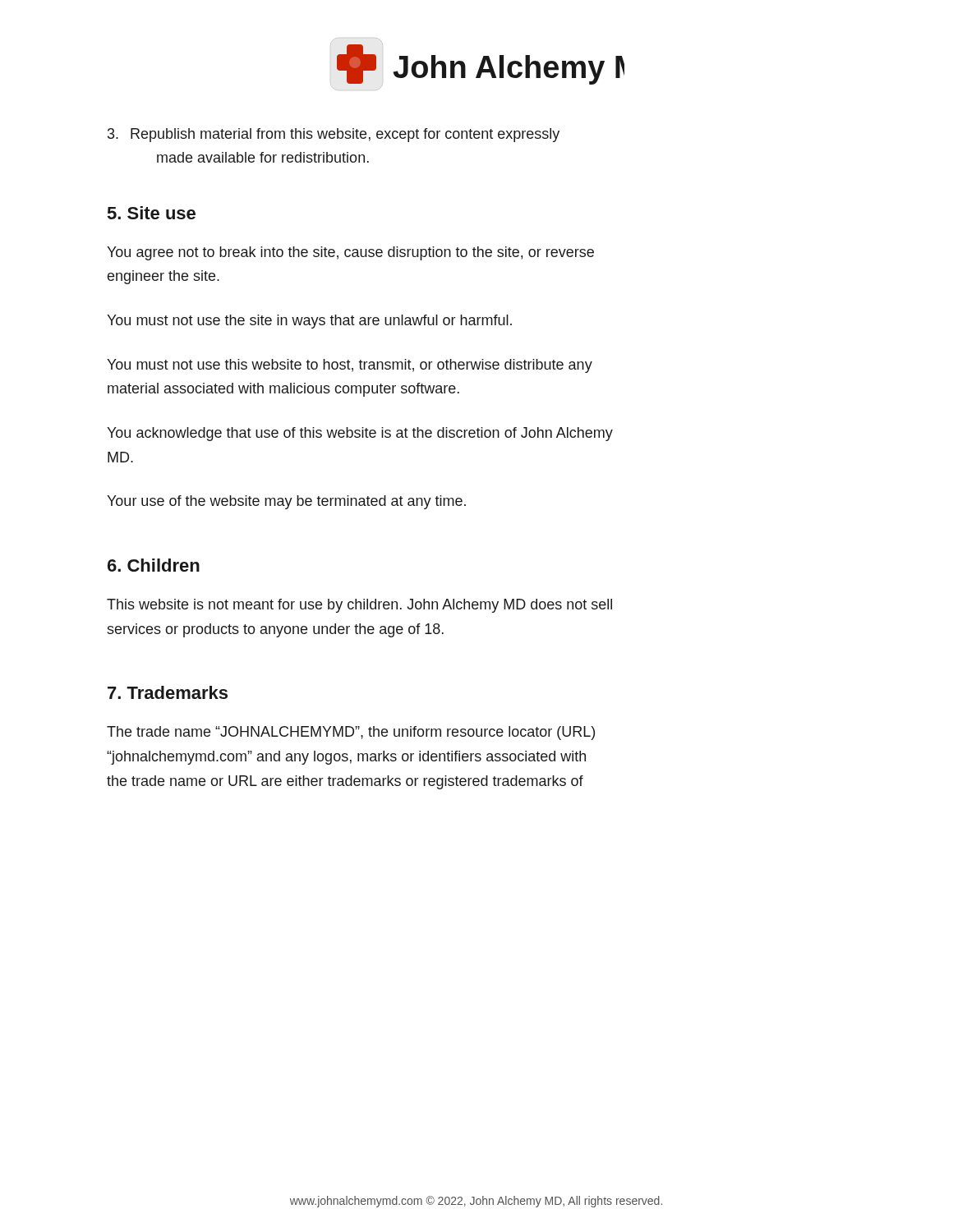The width and height of the screenshot is (953, 1232).
Task: Locate the logo
Action: point(476,65)
